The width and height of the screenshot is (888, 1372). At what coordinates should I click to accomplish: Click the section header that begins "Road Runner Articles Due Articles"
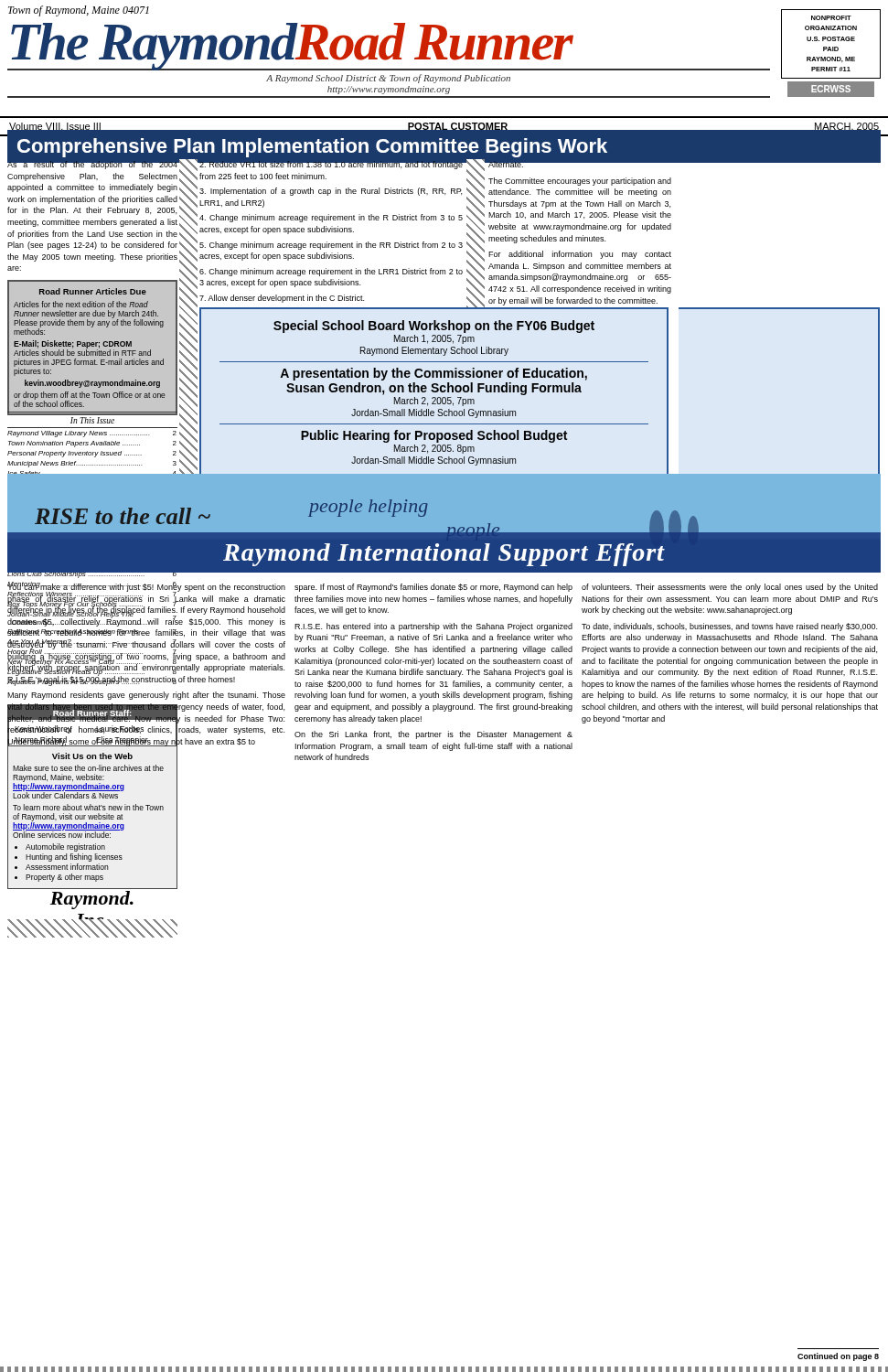point(92,348)
